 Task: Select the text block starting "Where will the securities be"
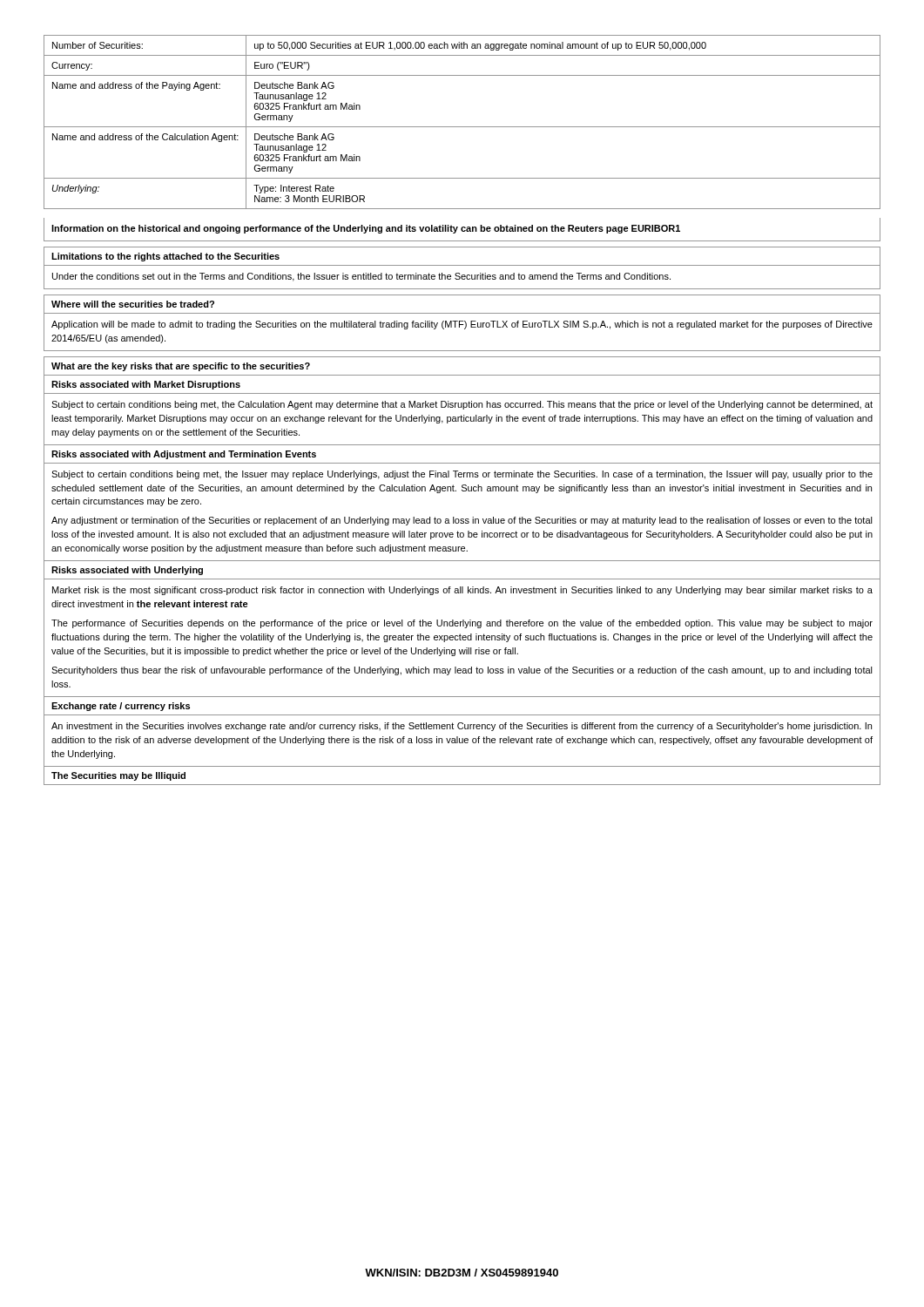pos(133,304)
